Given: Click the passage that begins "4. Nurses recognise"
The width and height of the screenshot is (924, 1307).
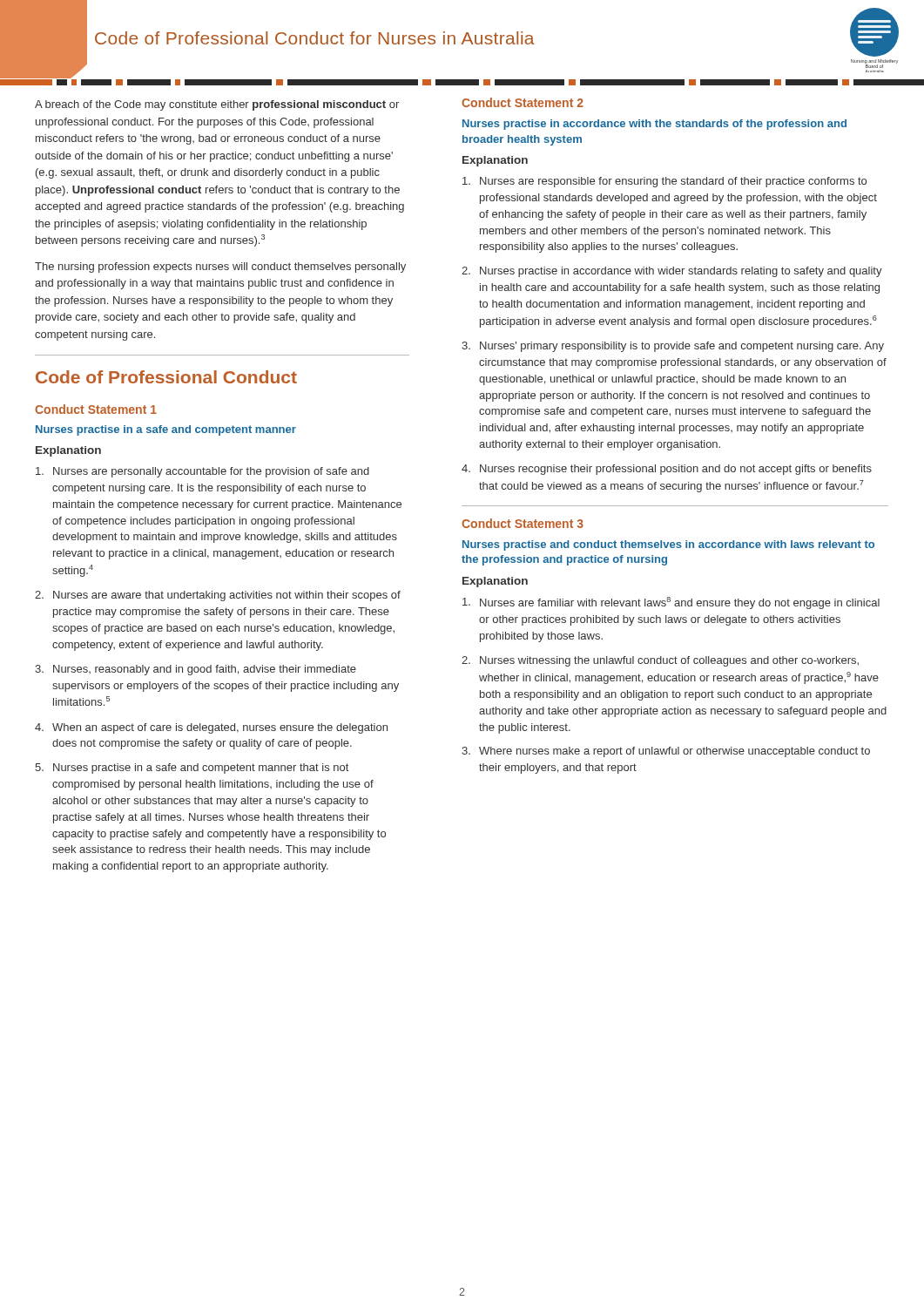Looking at the screenshot, I should [x=675, y=478].
